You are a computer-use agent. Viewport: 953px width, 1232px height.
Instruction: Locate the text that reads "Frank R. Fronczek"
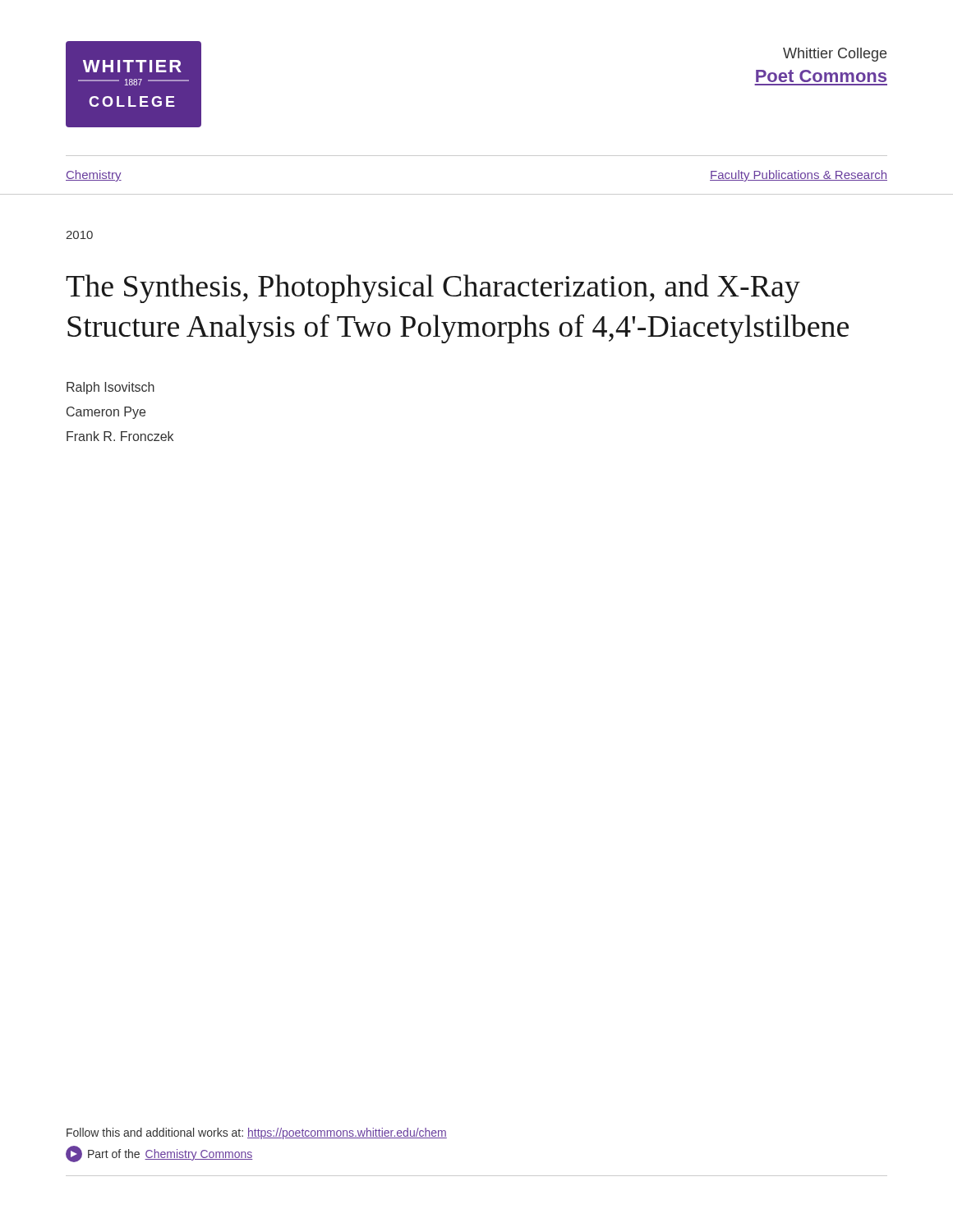pyautogui.click(x=120, y=436)
